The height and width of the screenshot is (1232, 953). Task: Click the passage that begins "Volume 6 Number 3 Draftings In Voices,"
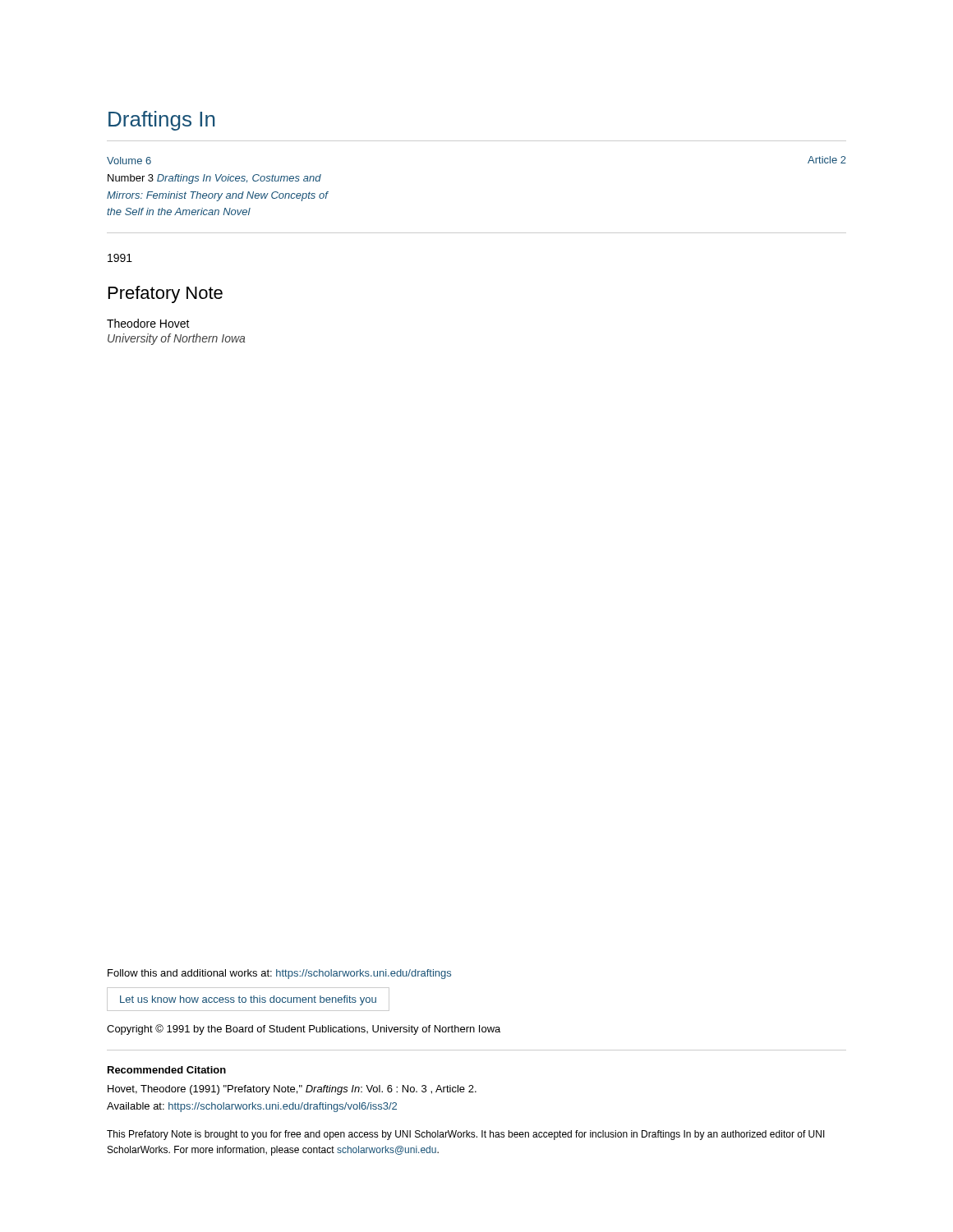tap(132, 160)
